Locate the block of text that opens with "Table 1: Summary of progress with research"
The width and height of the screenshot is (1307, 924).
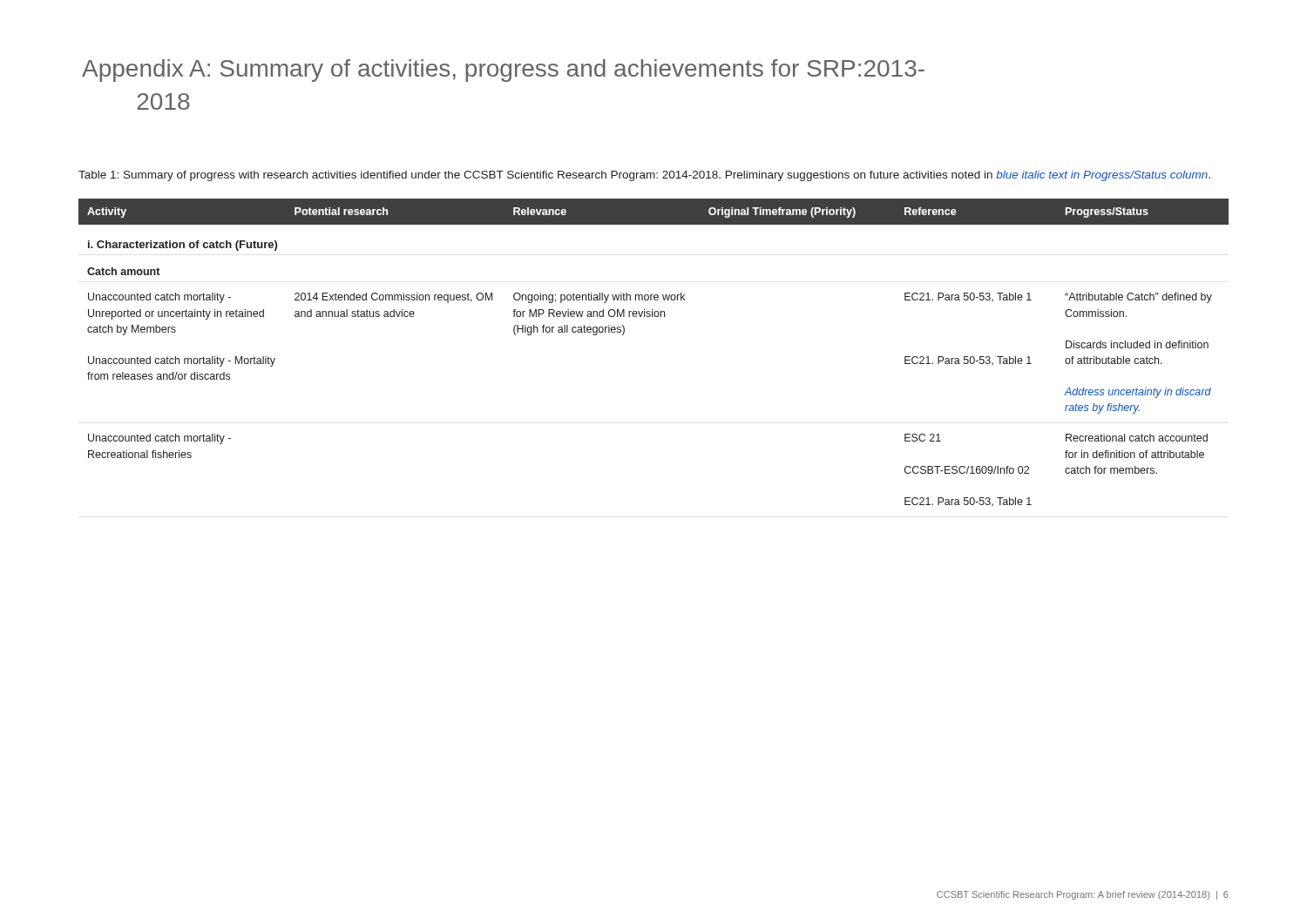coord(645,174)
